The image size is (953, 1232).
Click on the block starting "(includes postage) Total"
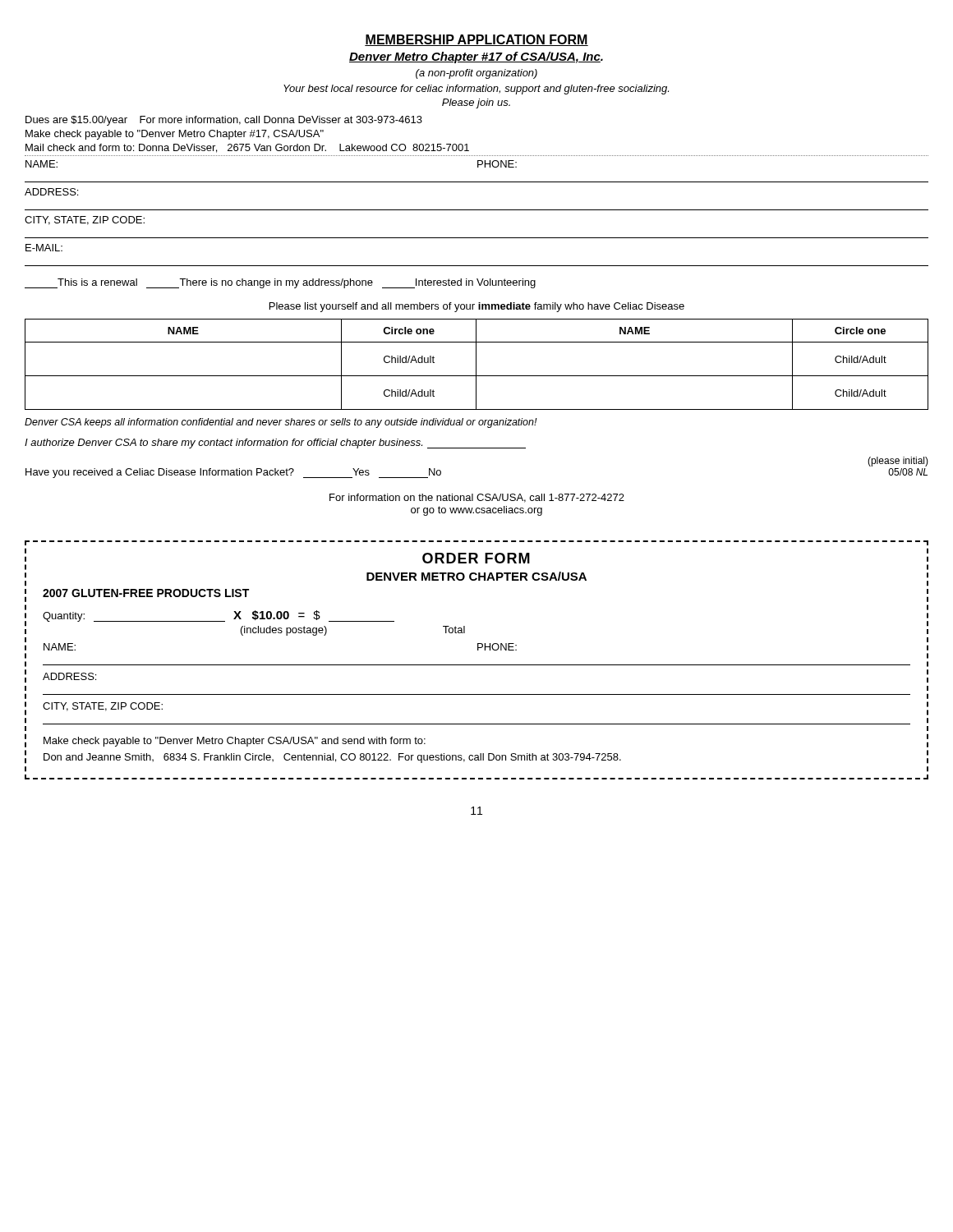click(353, 630)
